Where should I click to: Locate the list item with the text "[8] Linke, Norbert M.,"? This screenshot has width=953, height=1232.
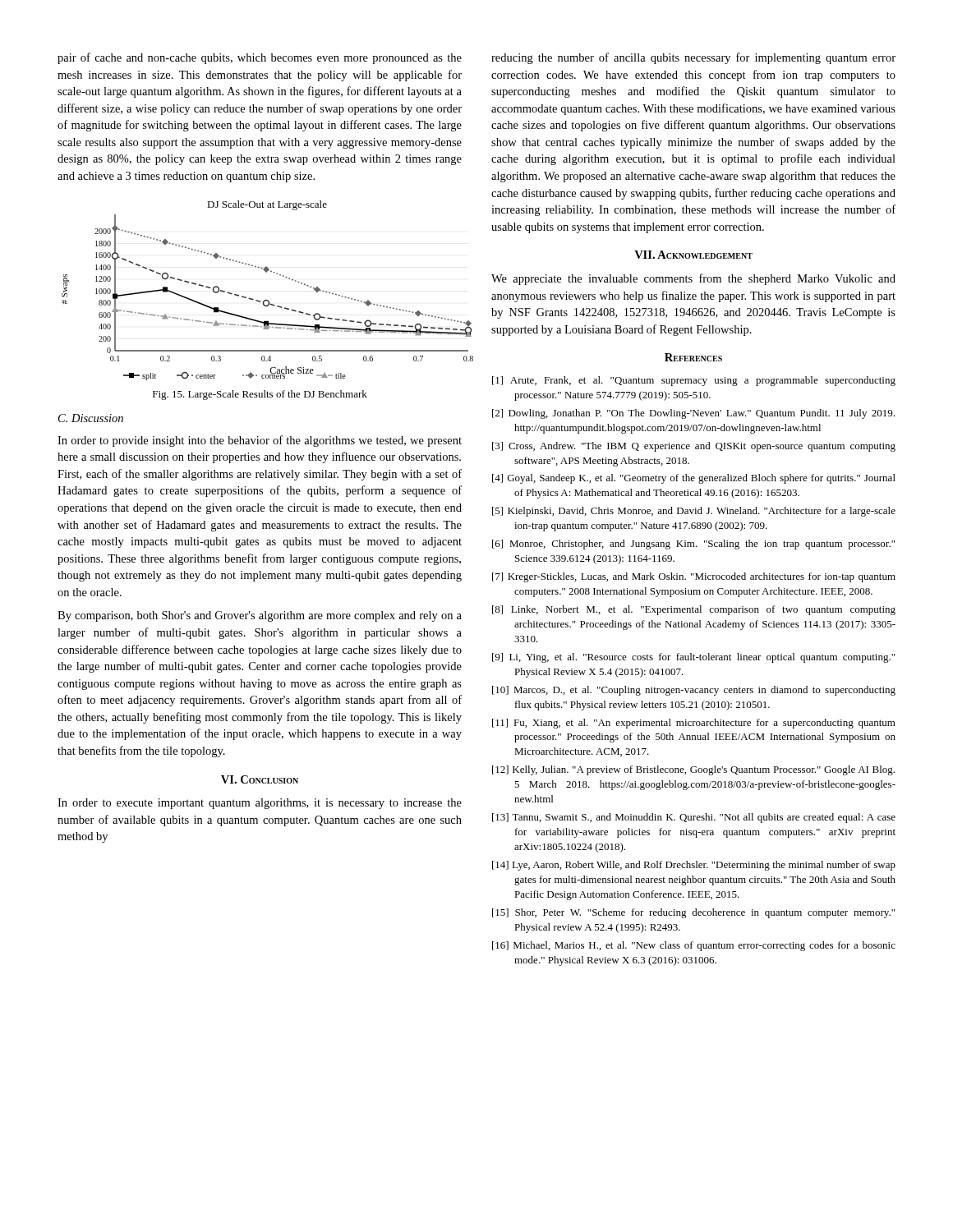693,624
